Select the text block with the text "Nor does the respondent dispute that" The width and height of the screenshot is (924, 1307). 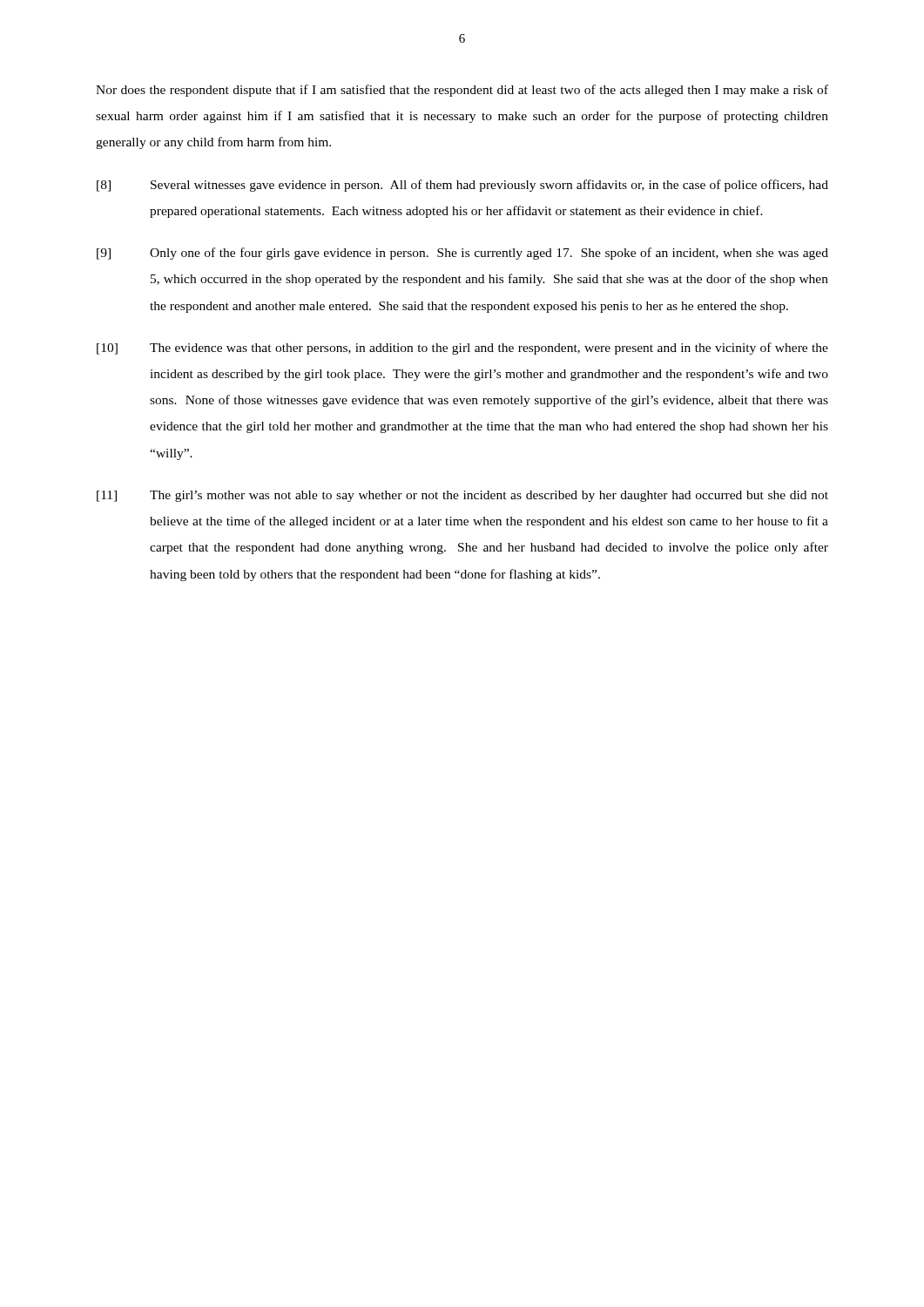(x=462, y=116)
